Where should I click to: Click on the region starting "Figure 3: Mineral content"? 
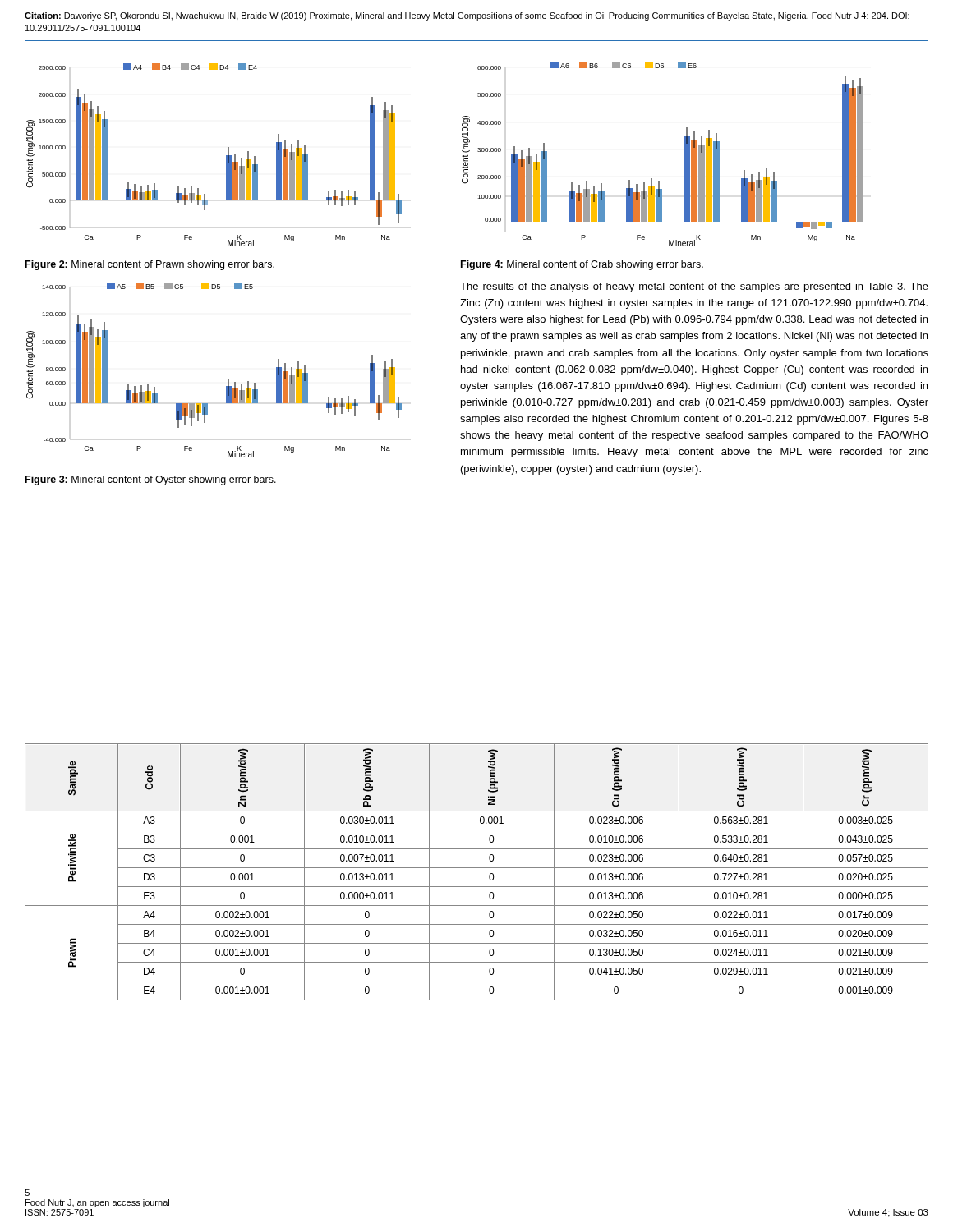tap(151, 480)
